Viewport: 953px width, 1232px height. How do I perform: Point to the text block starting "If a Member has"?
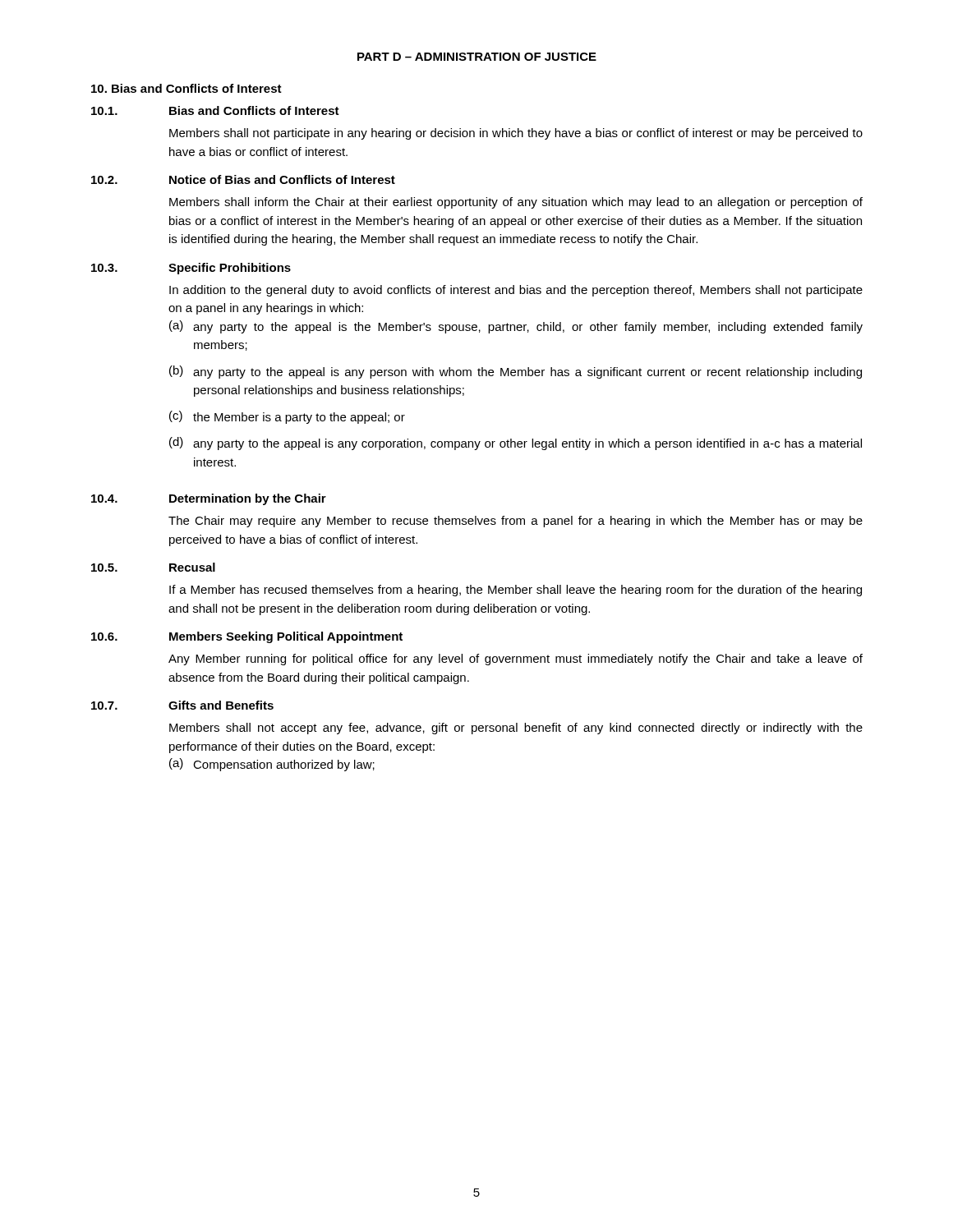pyautogui.click(x=516, y=599)
